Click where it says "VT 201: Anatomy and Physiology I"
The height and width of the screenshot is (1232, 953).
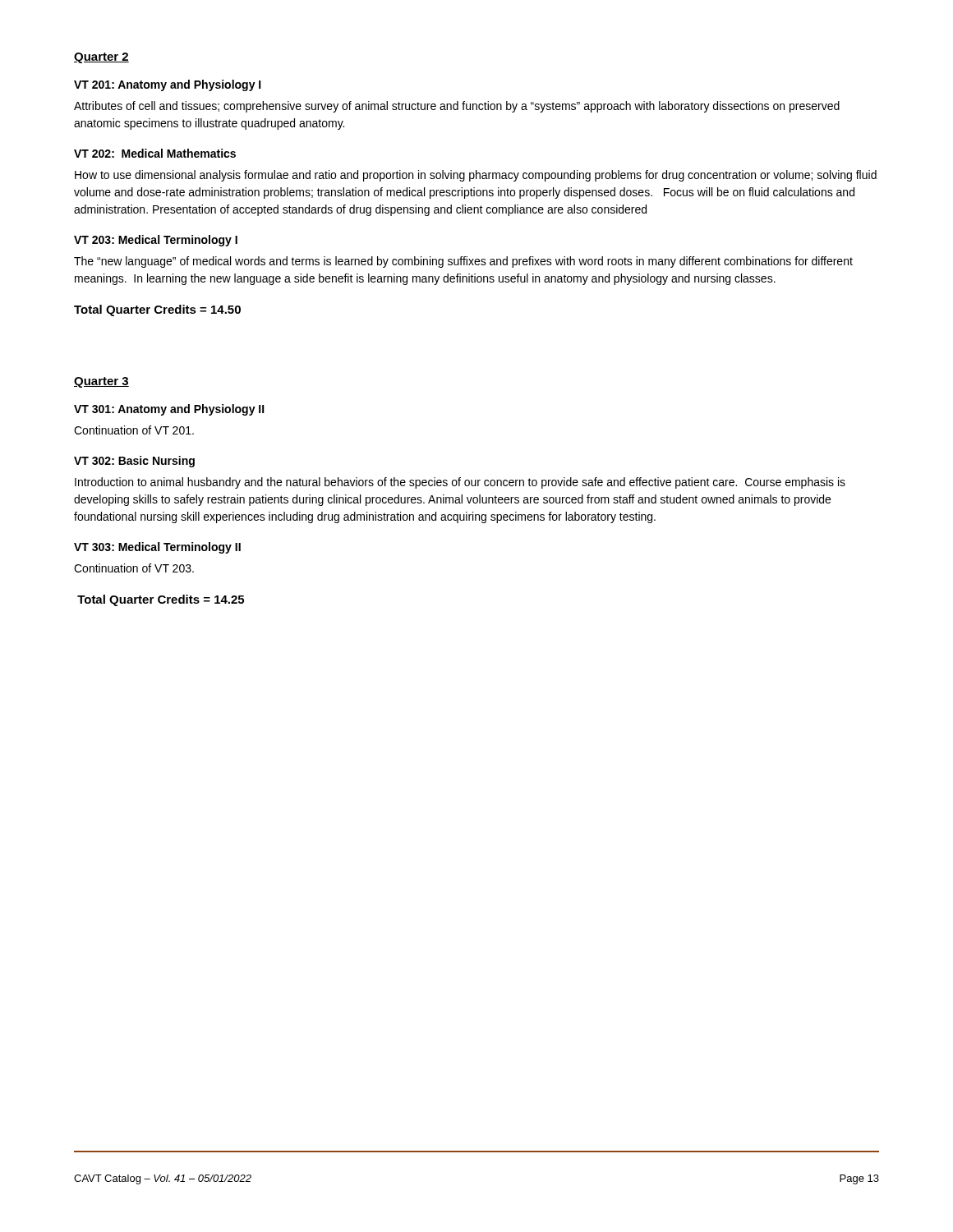[168, 85]
